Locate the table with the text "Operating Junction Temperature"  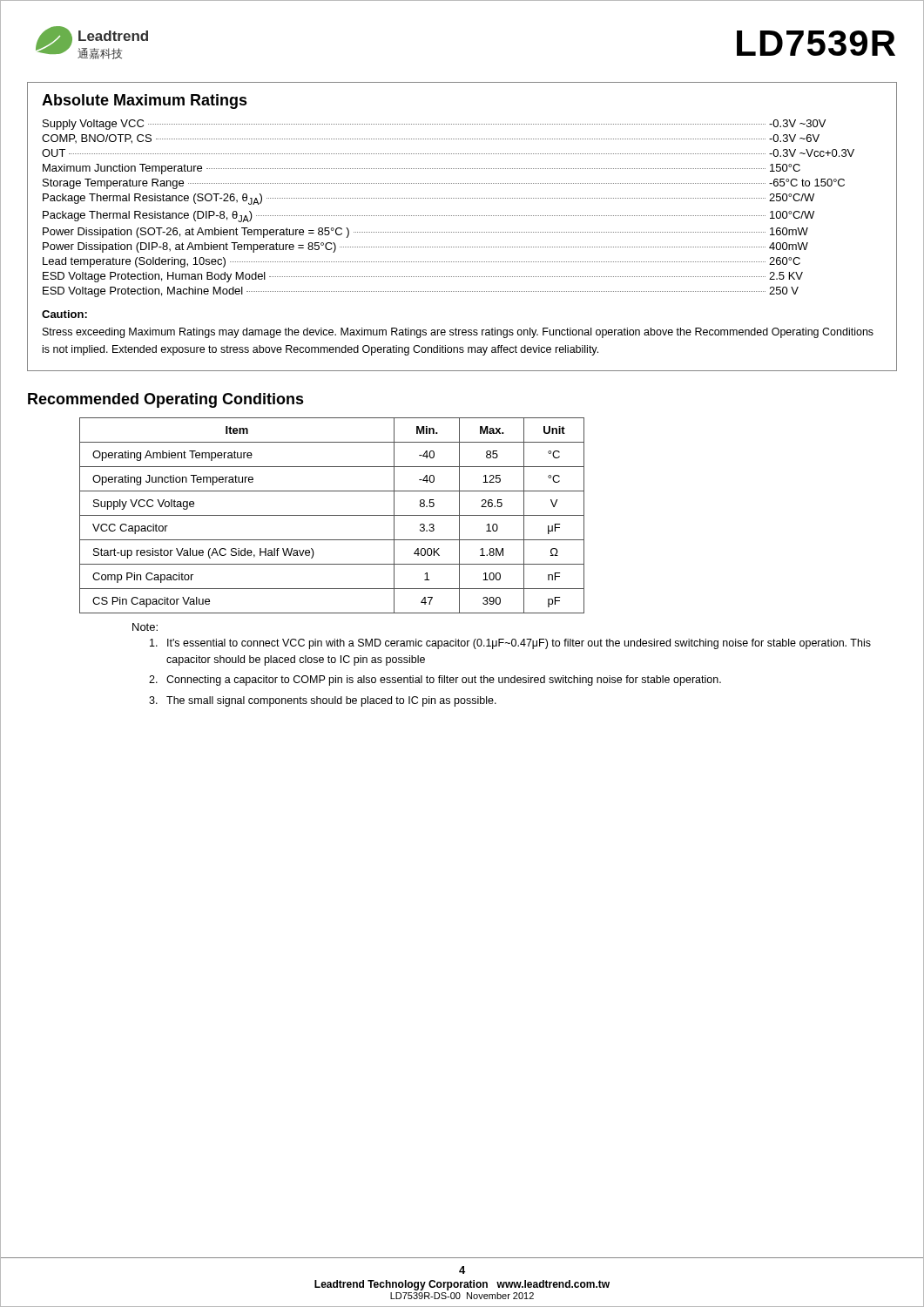[488, 515]
